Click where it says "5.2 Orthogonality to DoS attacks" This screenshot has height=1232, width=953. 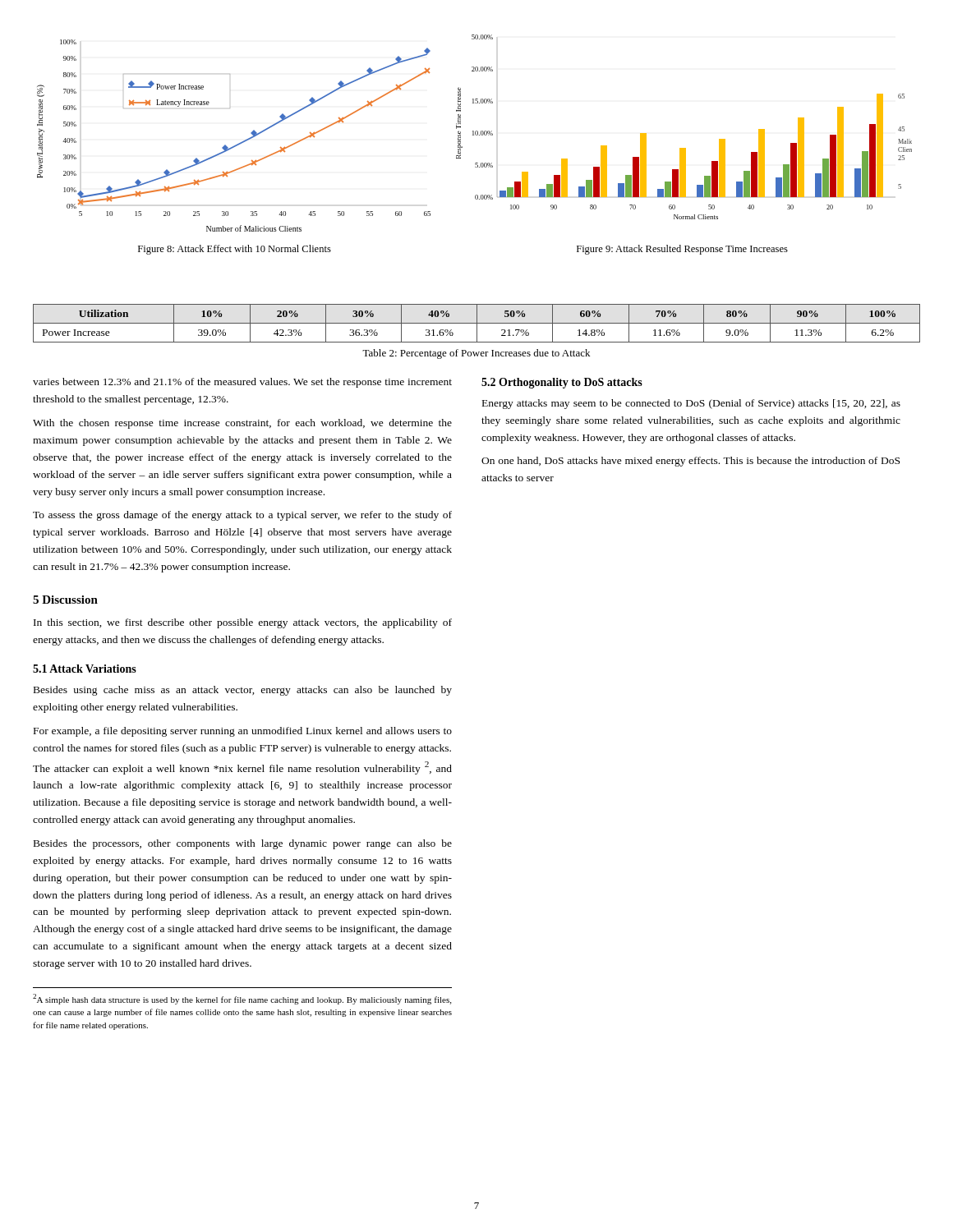562,382
